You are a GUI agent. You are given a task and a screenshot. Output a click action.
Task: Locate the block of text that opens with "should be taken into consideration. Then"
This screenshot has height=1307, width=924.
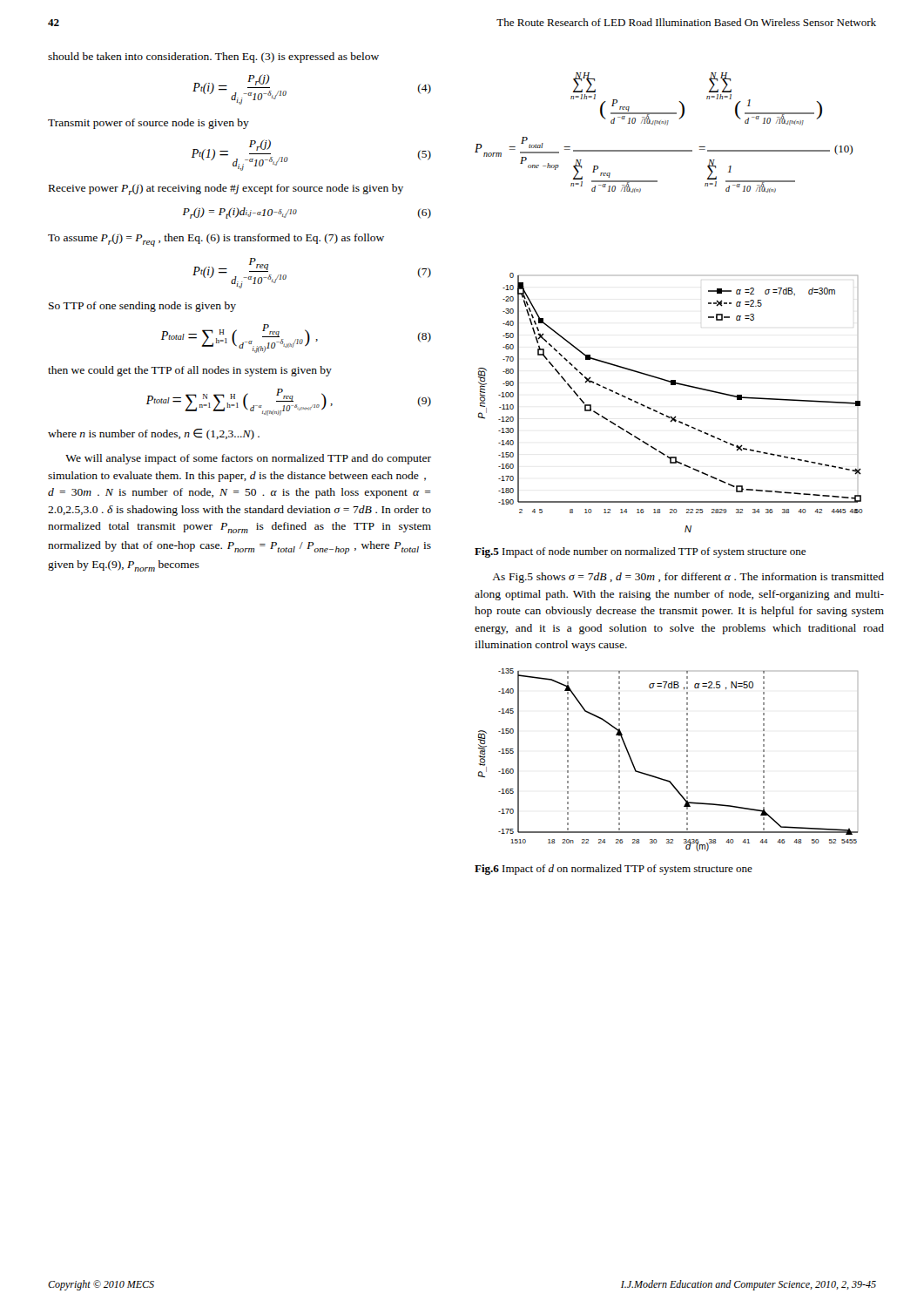239,56
